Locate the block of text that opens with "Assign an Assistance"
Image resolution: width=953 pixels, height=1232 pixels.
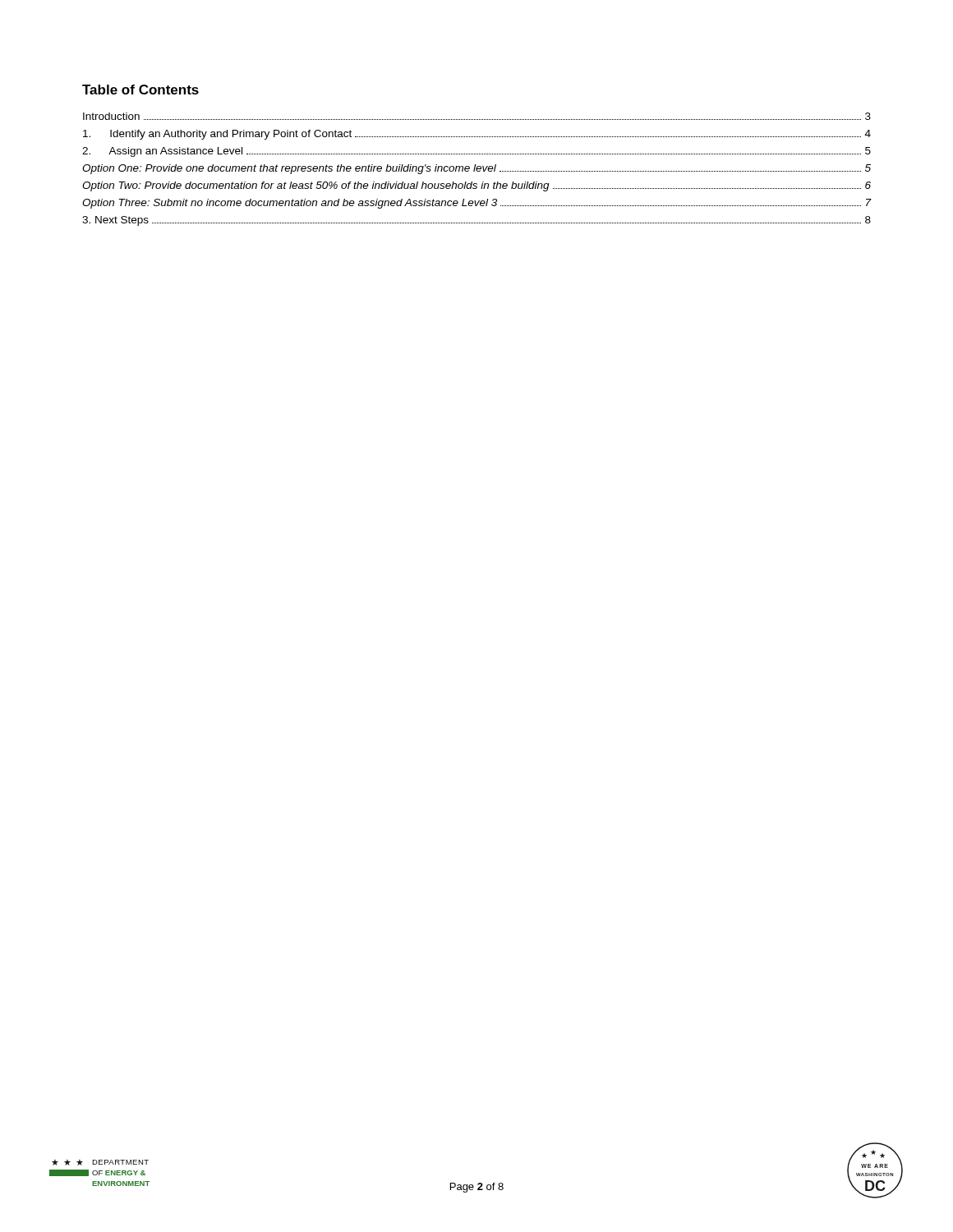coord(476,151)
